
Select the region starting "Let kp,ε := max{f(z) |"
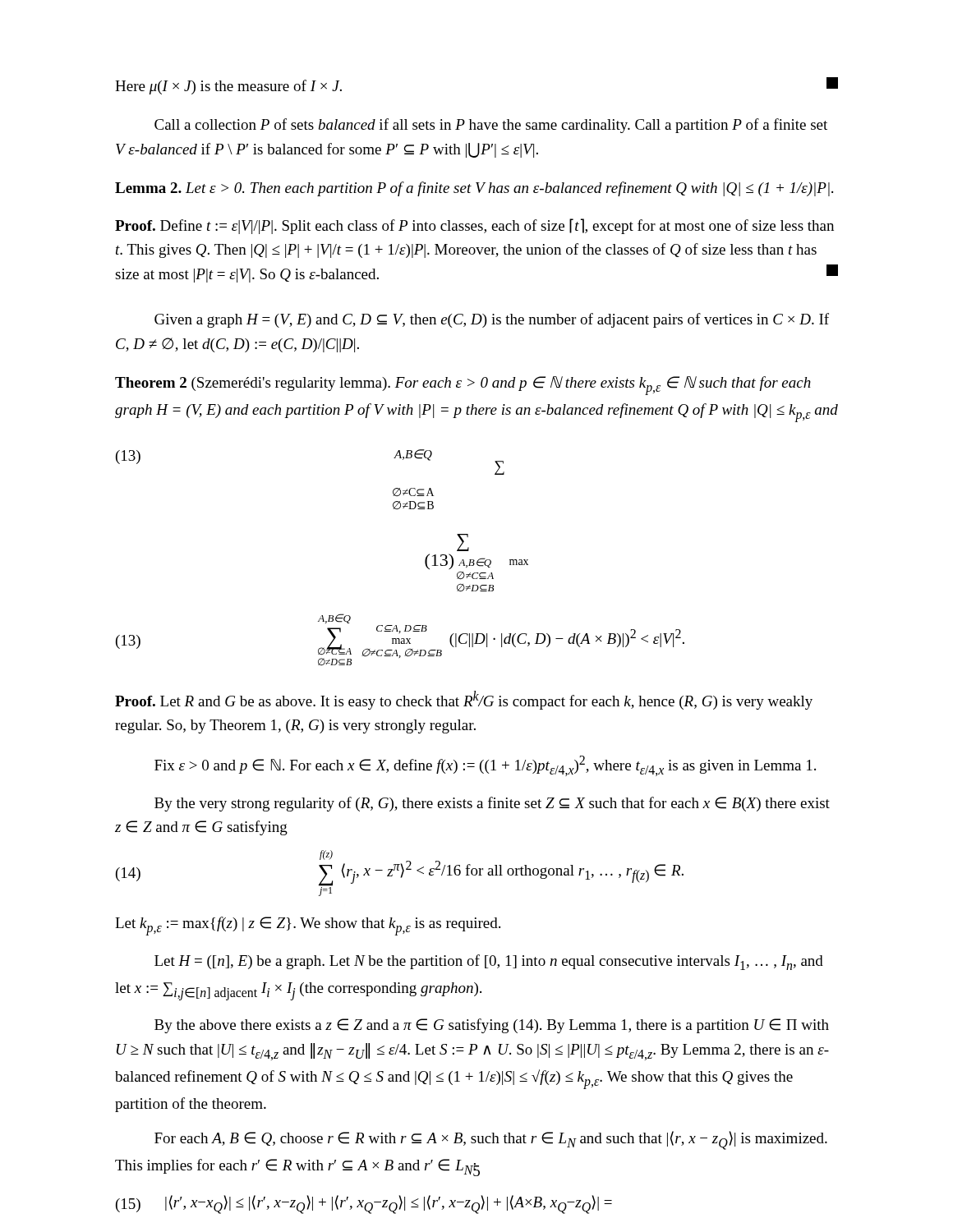(308, 924)
